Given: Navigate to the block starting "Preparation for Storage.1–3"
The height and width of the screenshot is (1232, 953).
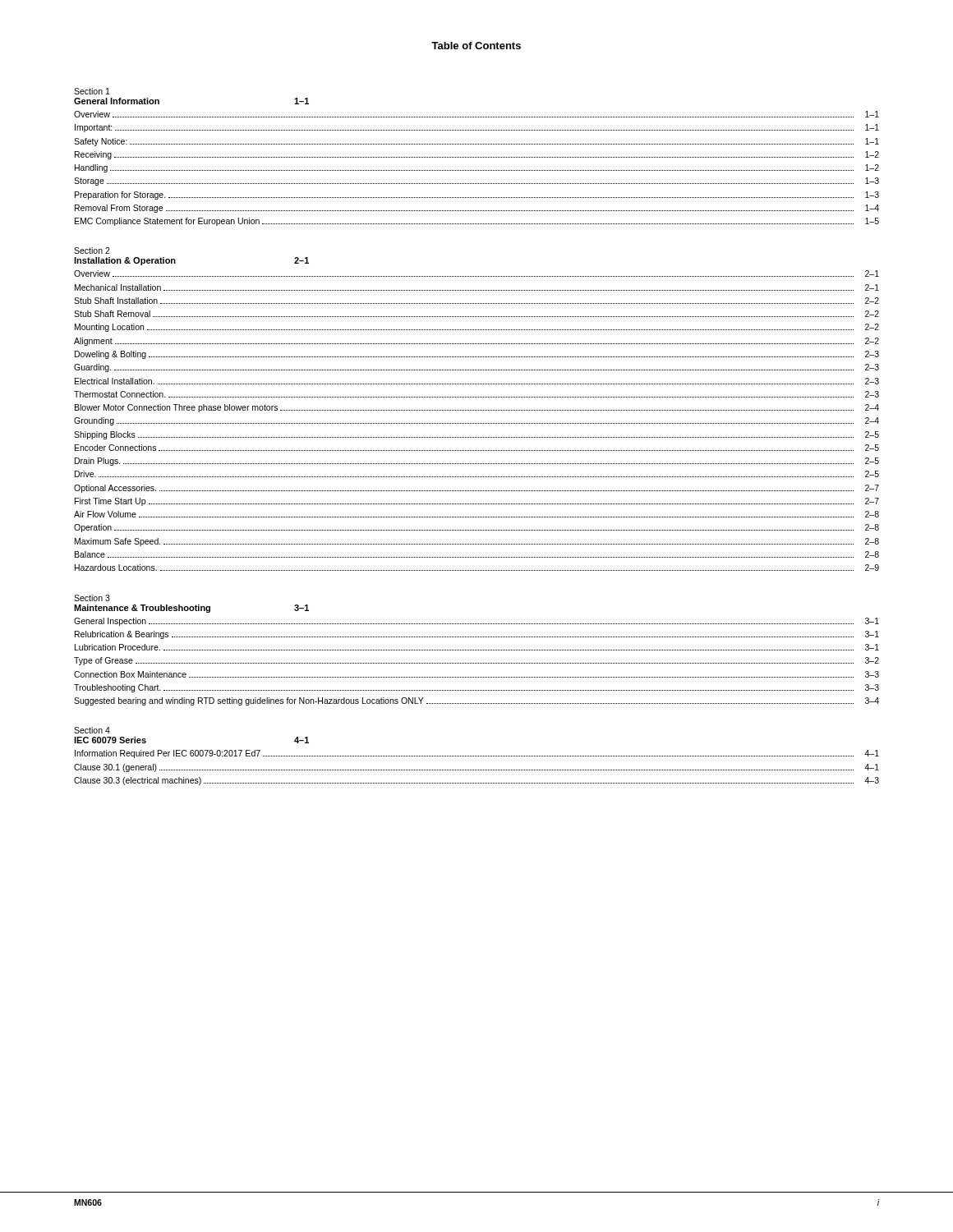Looking at the screenshot, I should click(x=476, y=194).
